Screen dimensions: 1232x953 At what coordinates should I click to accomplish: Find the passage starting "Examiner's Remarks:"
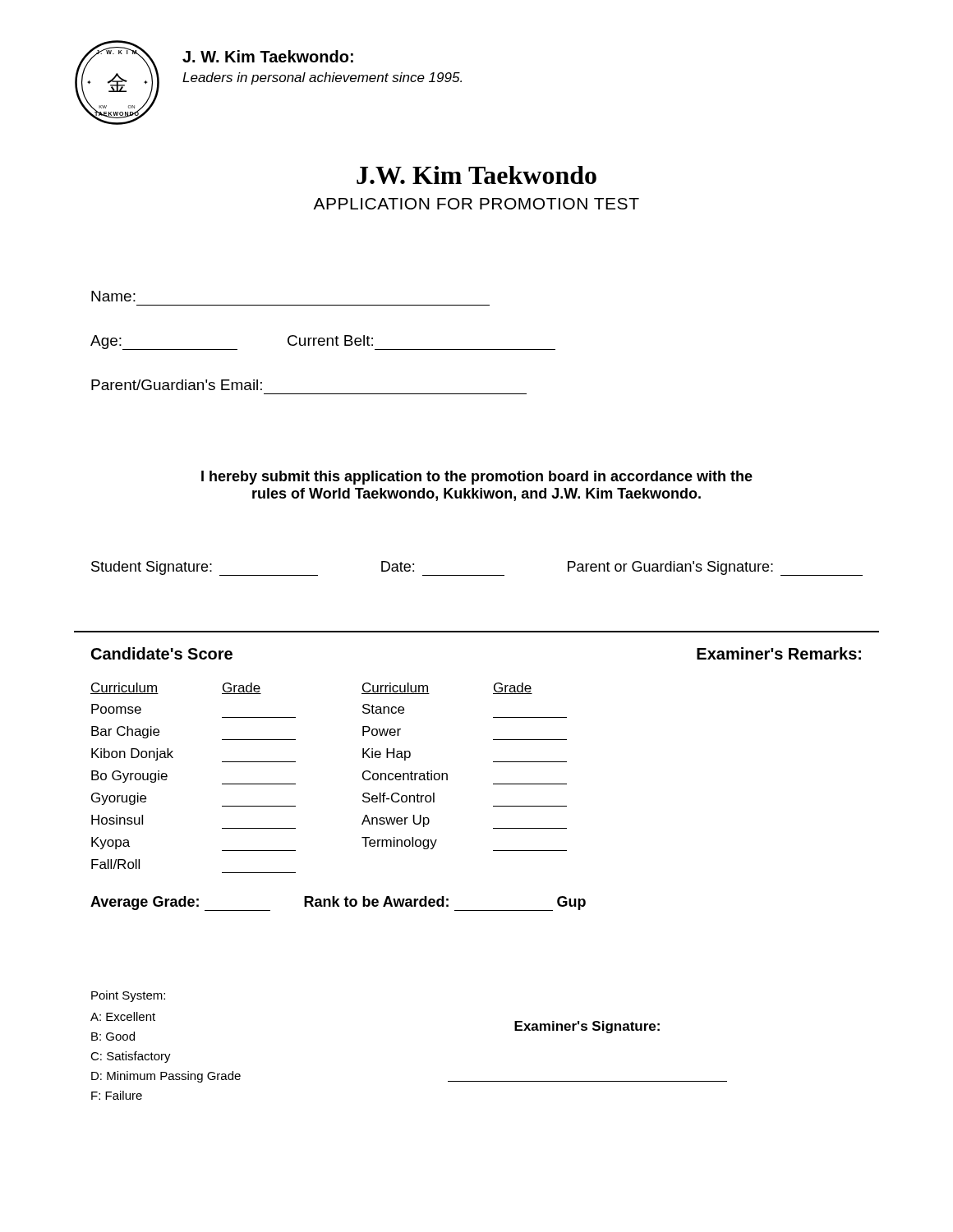779,654
